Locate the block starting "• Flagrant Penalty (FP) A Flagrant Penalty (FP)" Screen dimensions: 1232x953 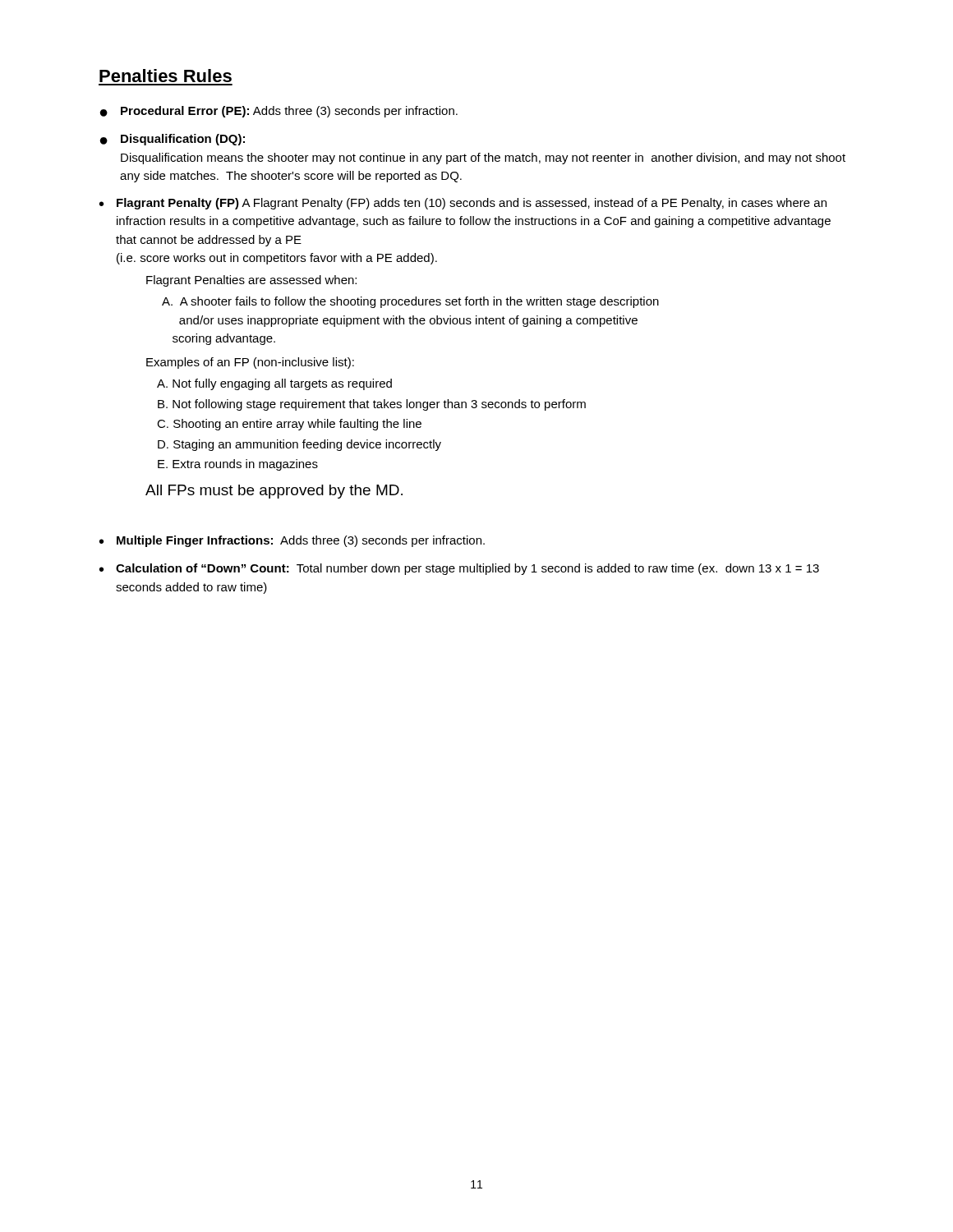[463, 204]
